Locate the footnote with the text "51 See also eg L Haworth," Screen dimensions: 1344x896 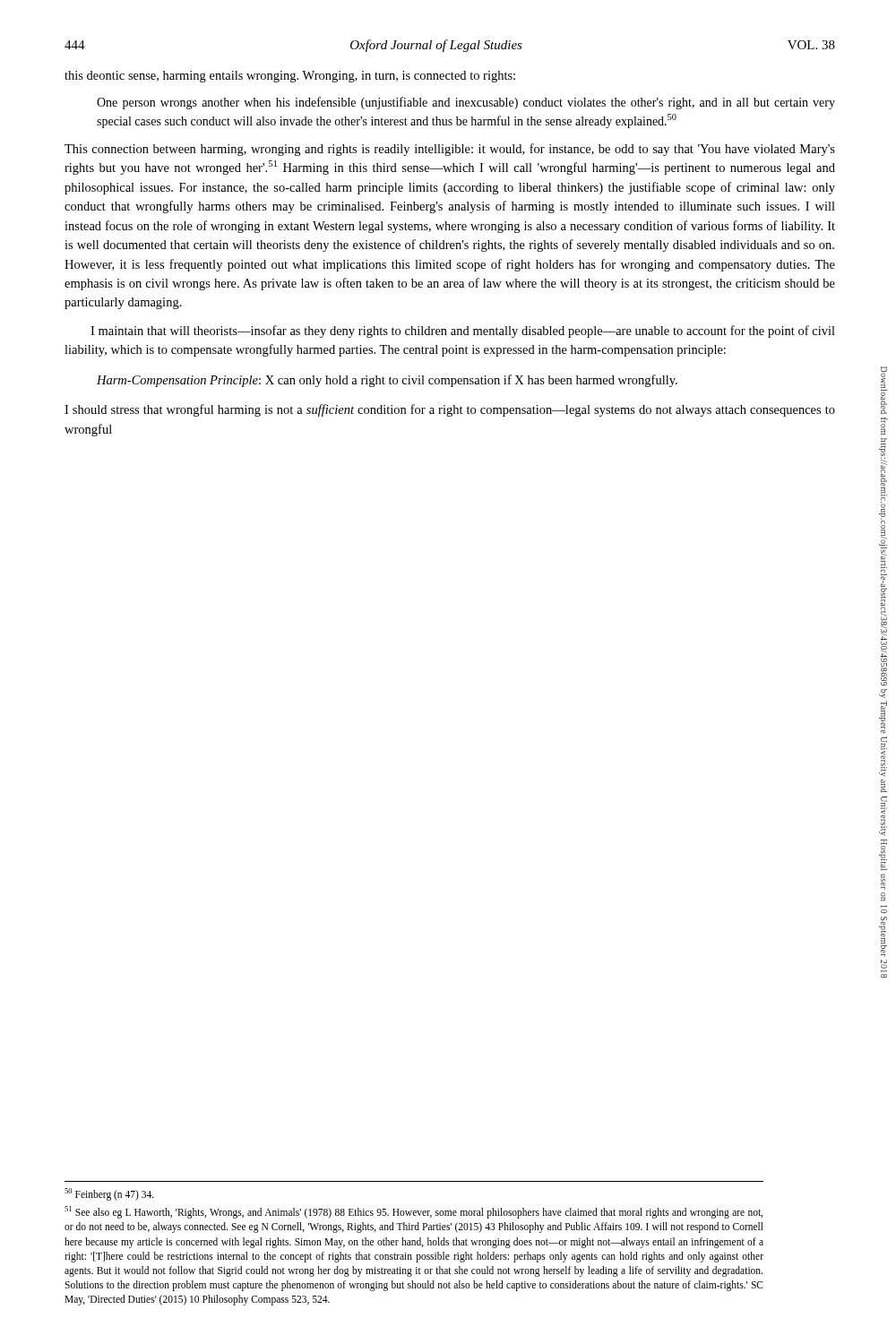pyautogui.click(x=414, y=1255)
